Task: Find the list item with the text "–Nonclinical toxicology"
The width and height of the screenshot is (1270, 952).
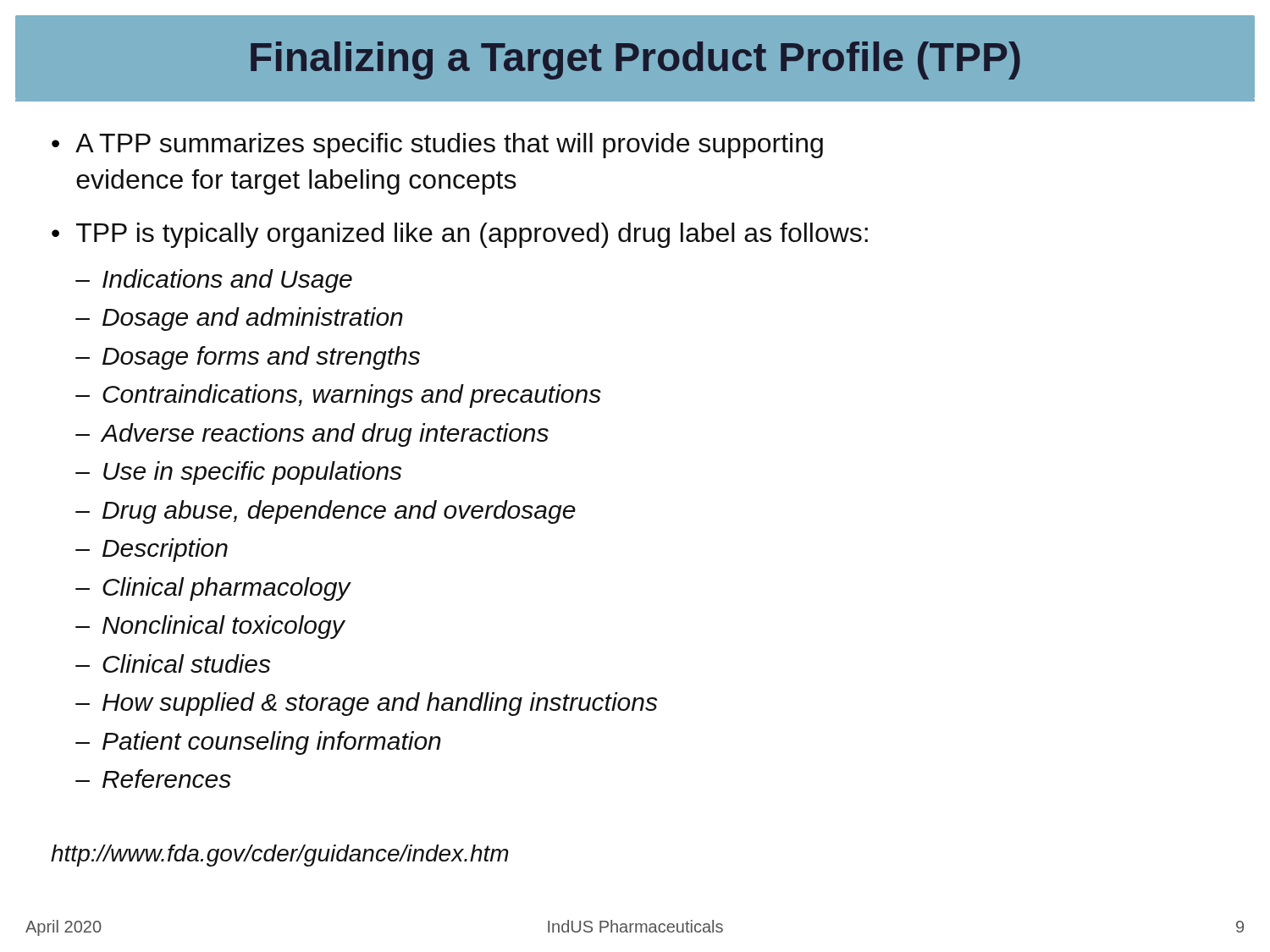Action: (210, 625)
